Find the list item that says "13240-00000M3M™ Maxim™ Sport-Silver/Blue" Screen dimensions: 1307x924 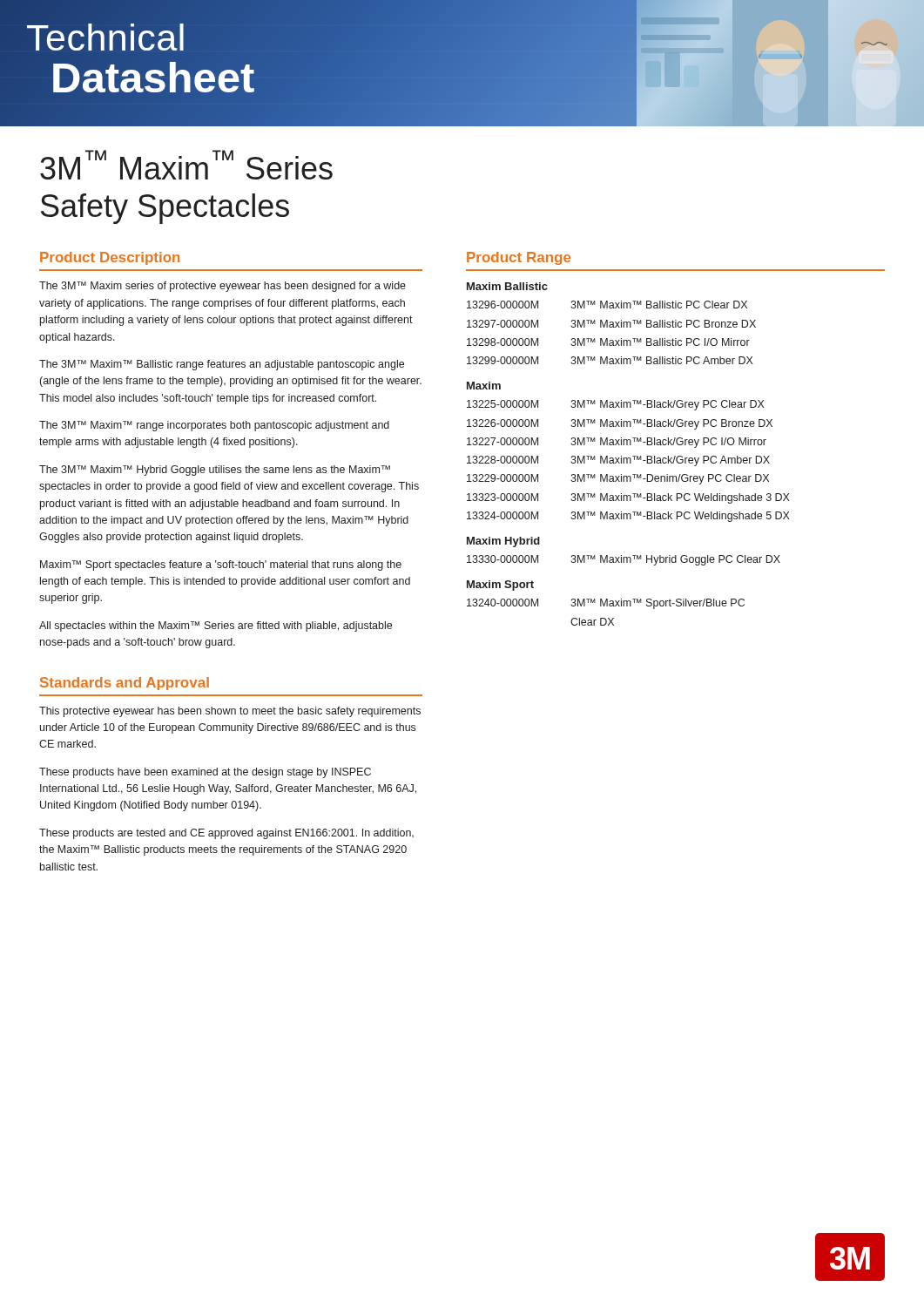tap(606, 613)
